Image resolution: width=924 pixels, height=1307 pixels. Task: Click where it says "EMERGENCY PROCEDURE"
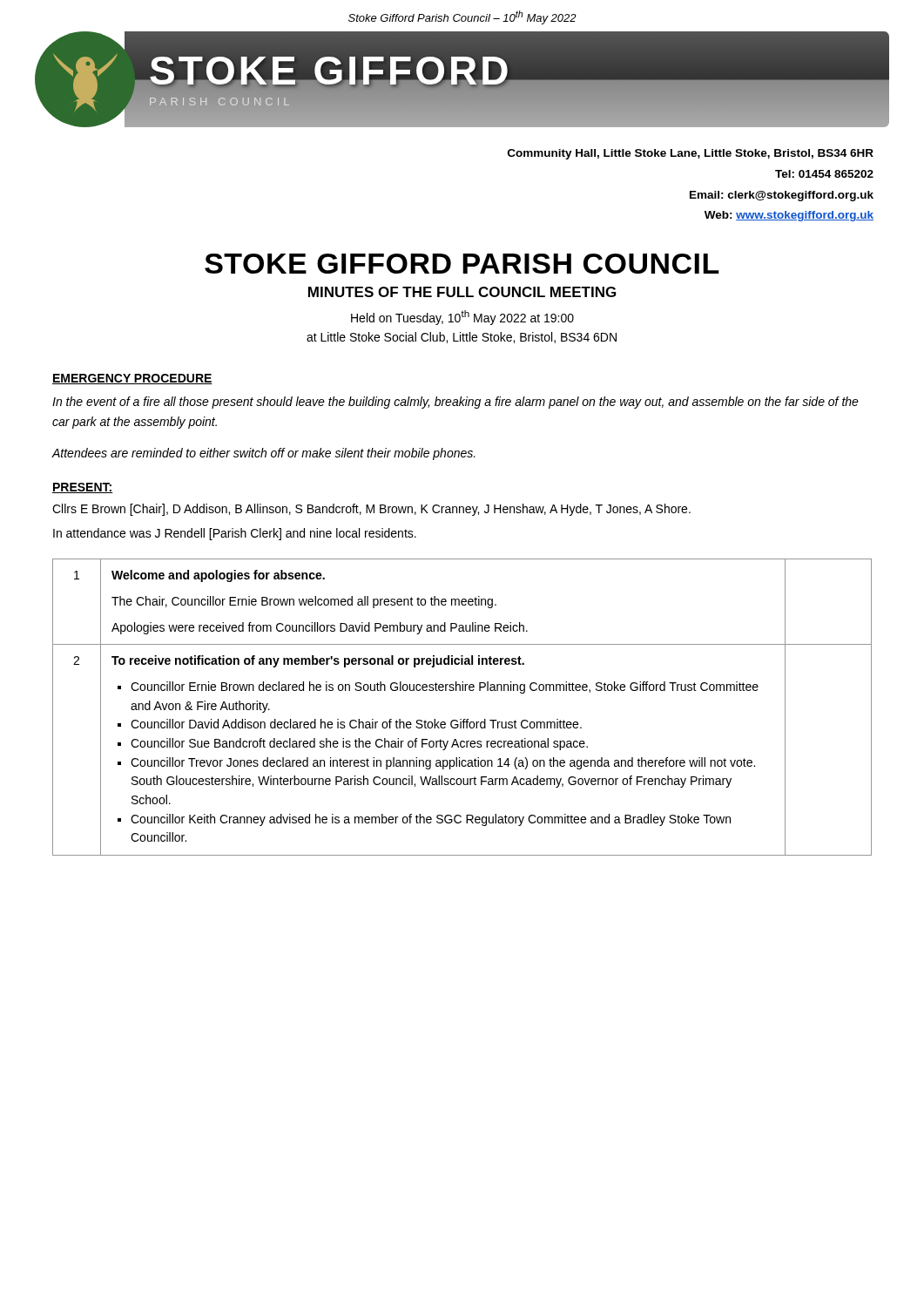click(x=132, y=378)
